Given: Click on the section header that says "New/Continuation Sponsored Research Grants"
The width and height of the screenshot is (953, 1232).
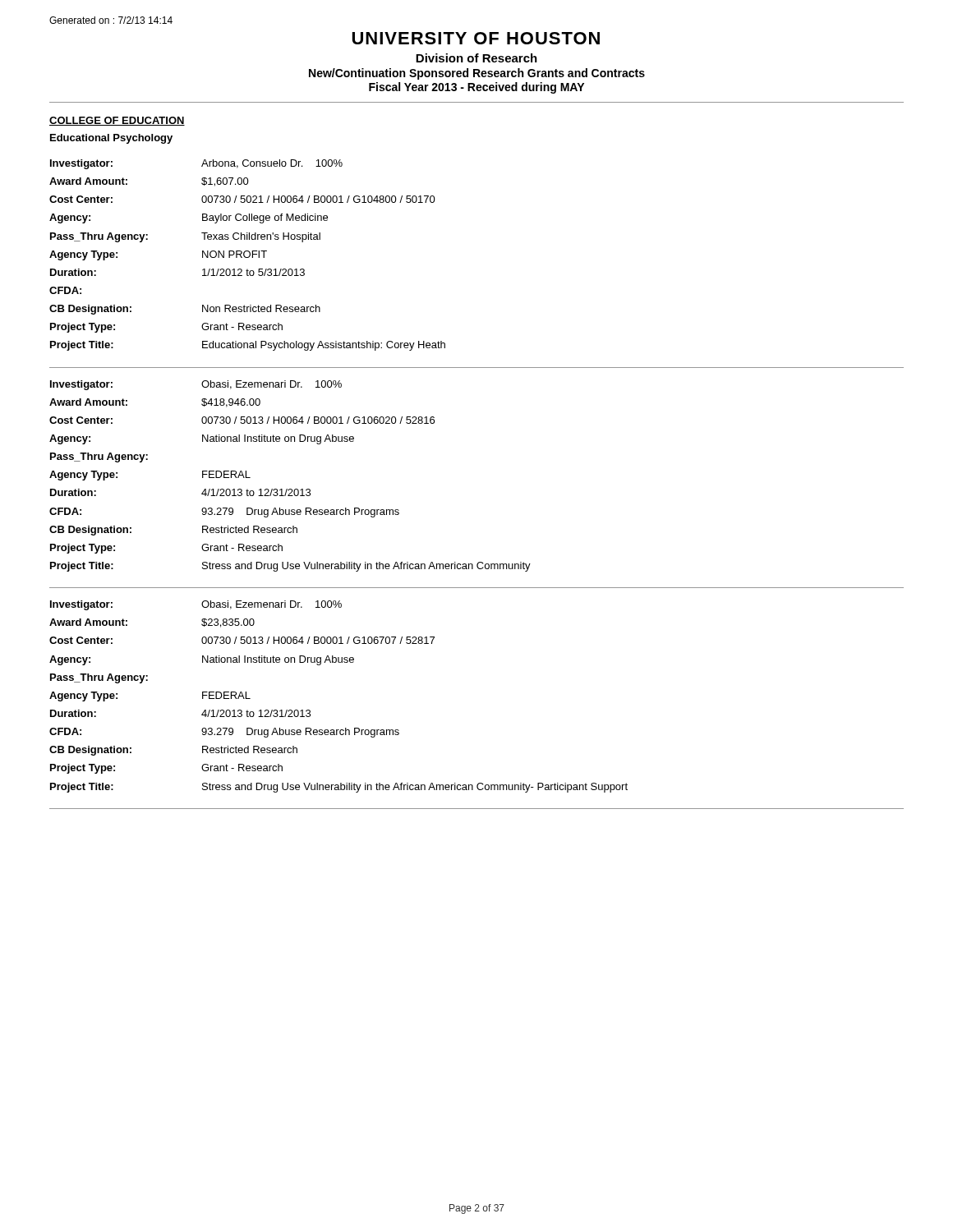Looking at the screenshot, I should click(x=476, y=73).
